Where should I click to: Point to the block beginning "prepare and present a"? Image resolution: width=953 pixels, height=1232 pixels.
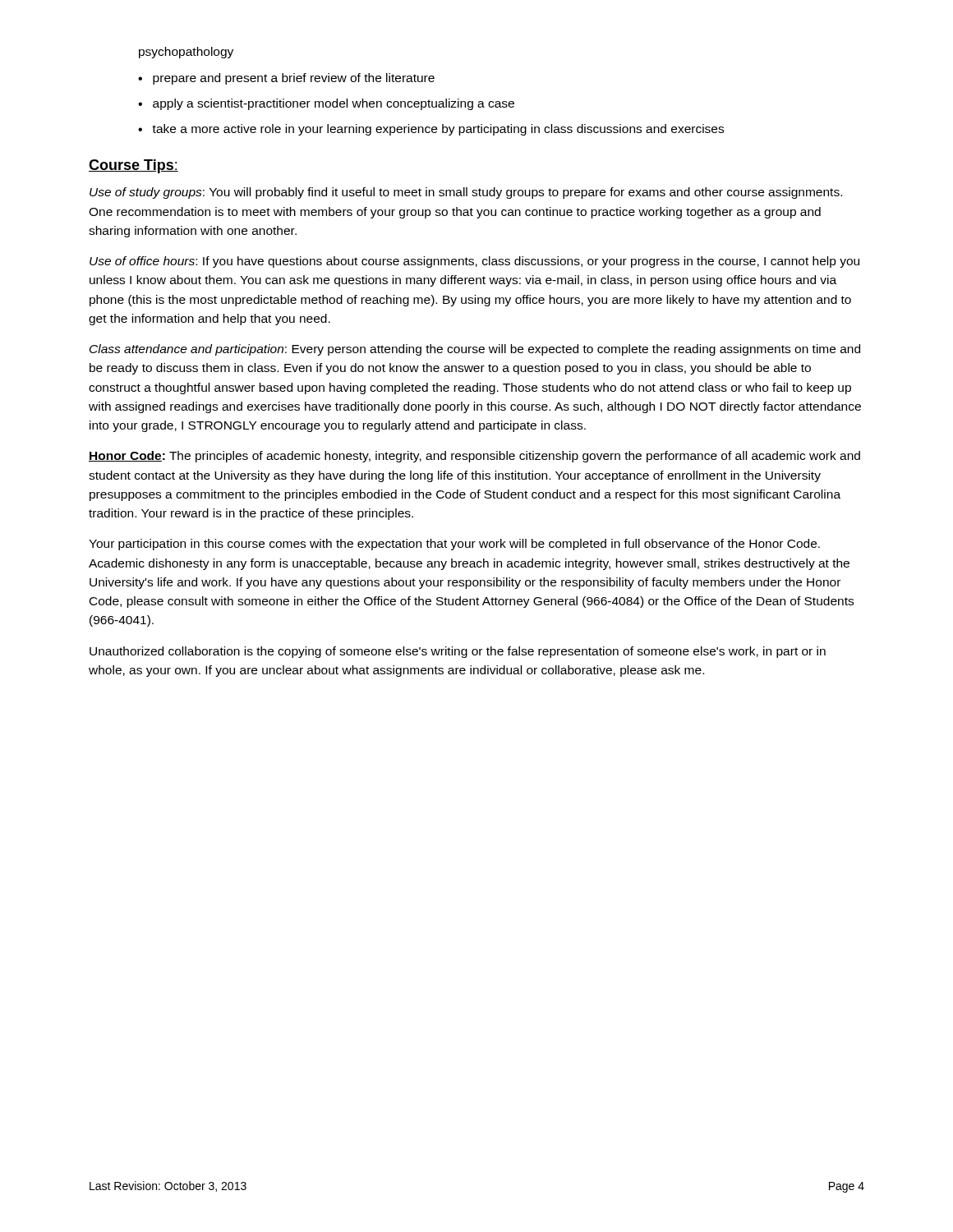tap(294, 77)
